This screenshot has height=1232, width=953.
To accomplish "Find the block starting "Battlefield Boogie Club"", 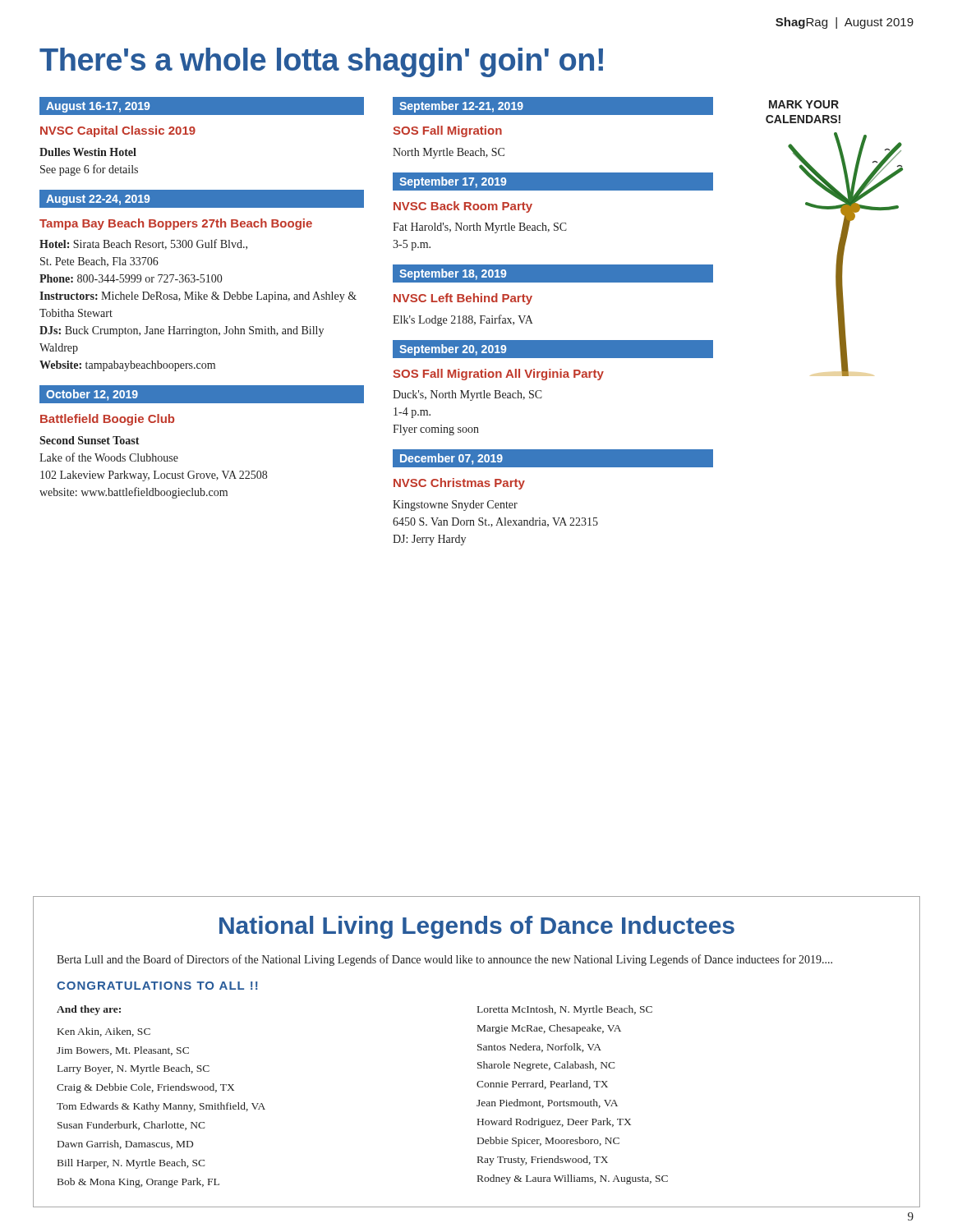I will click(x=107, y=420).
